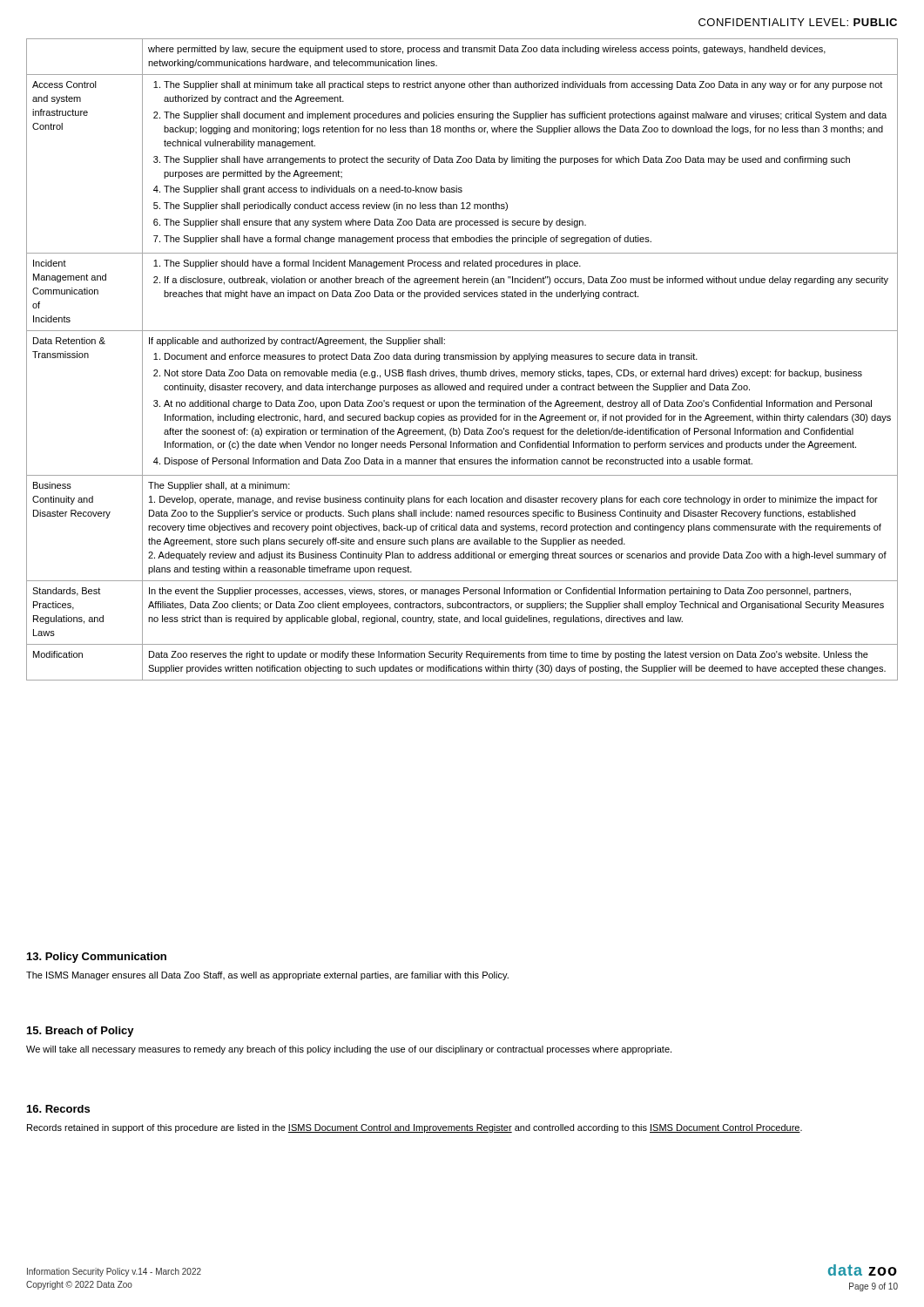Viewport: 924px width, 1307px height.
Task: Click on the passage starting "The ISMS Manager ensures all Data"
Action: (268, 975)
